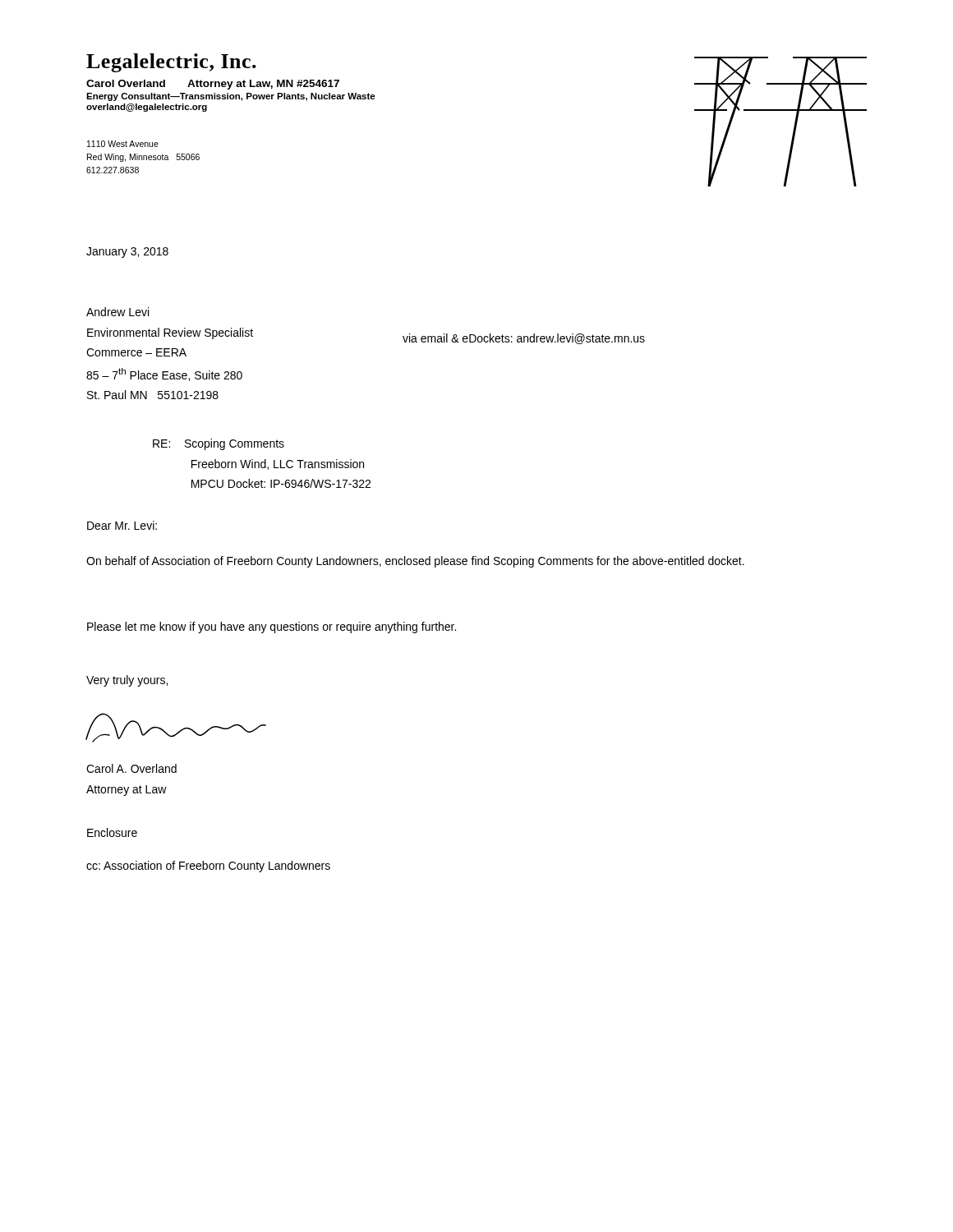Where is the passage that starts "Andrew Levi Environmental"?
Image resolution: width=953 pixels, height=1232 pixels.
pos(170,353)
